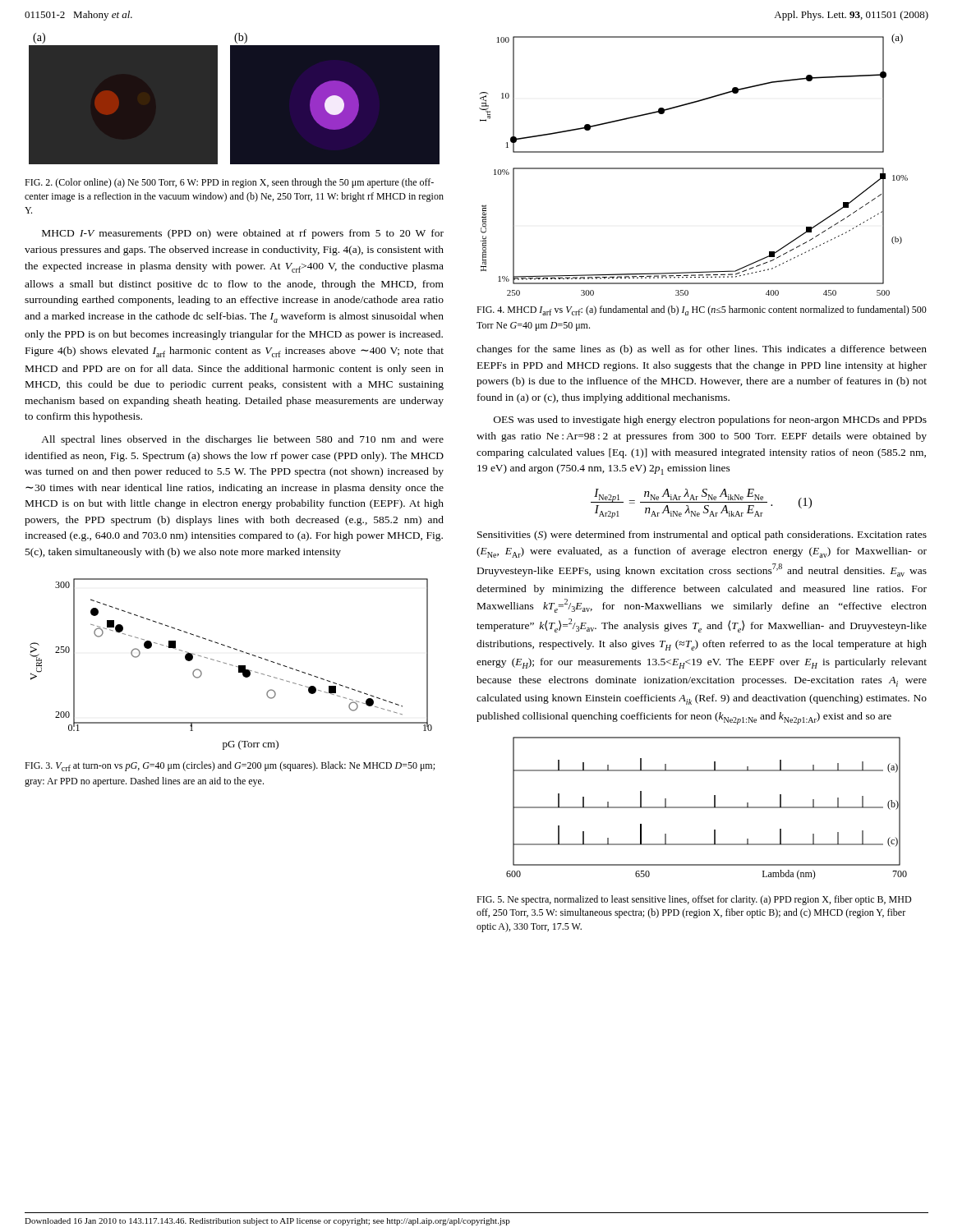
Task: Select the text block containing "MHCD I-V measurements (PPD on)"
Action: 234,325
